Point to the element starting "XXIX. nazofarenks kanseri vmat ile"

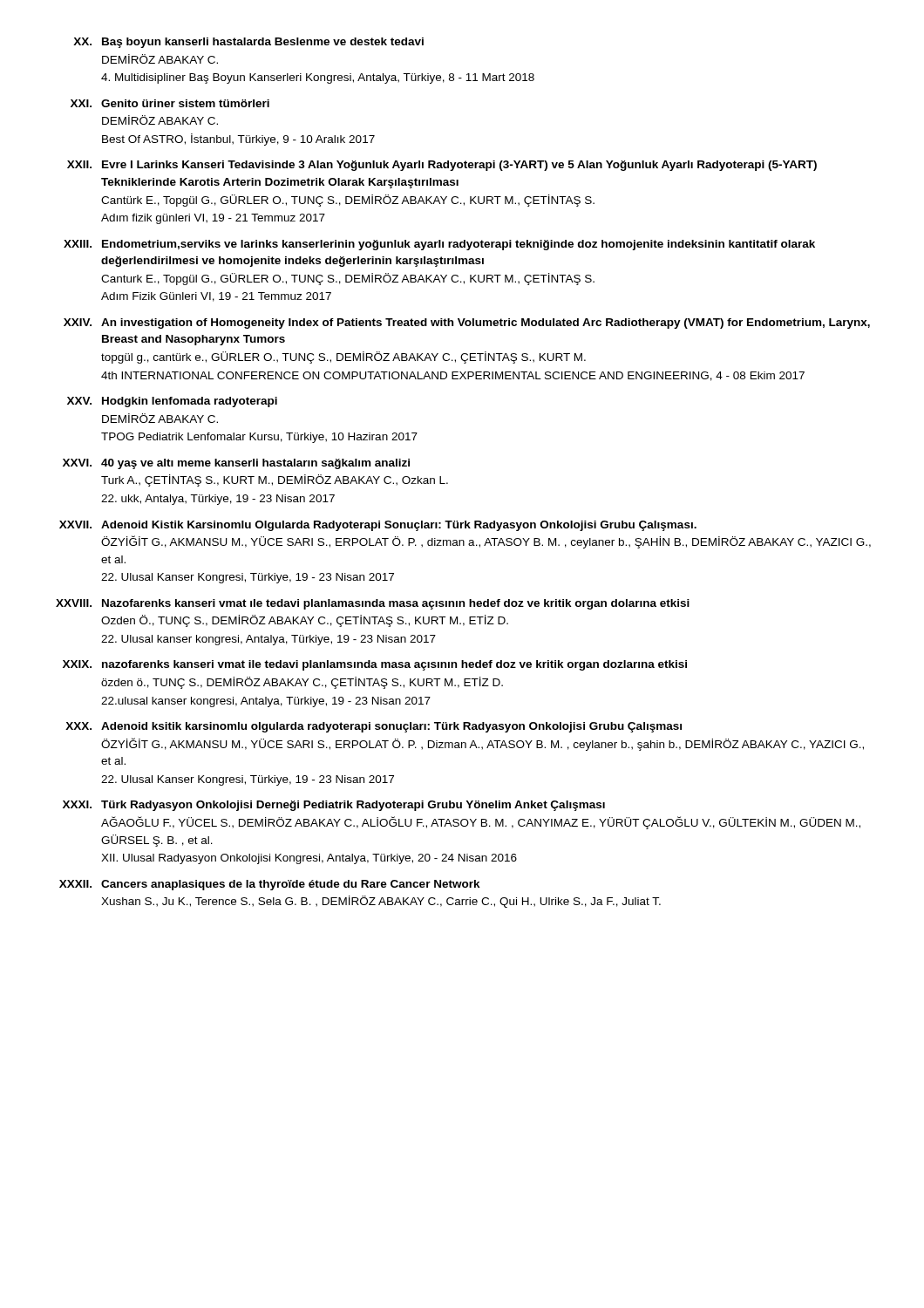pyautogui.click(x=462, y=683)
